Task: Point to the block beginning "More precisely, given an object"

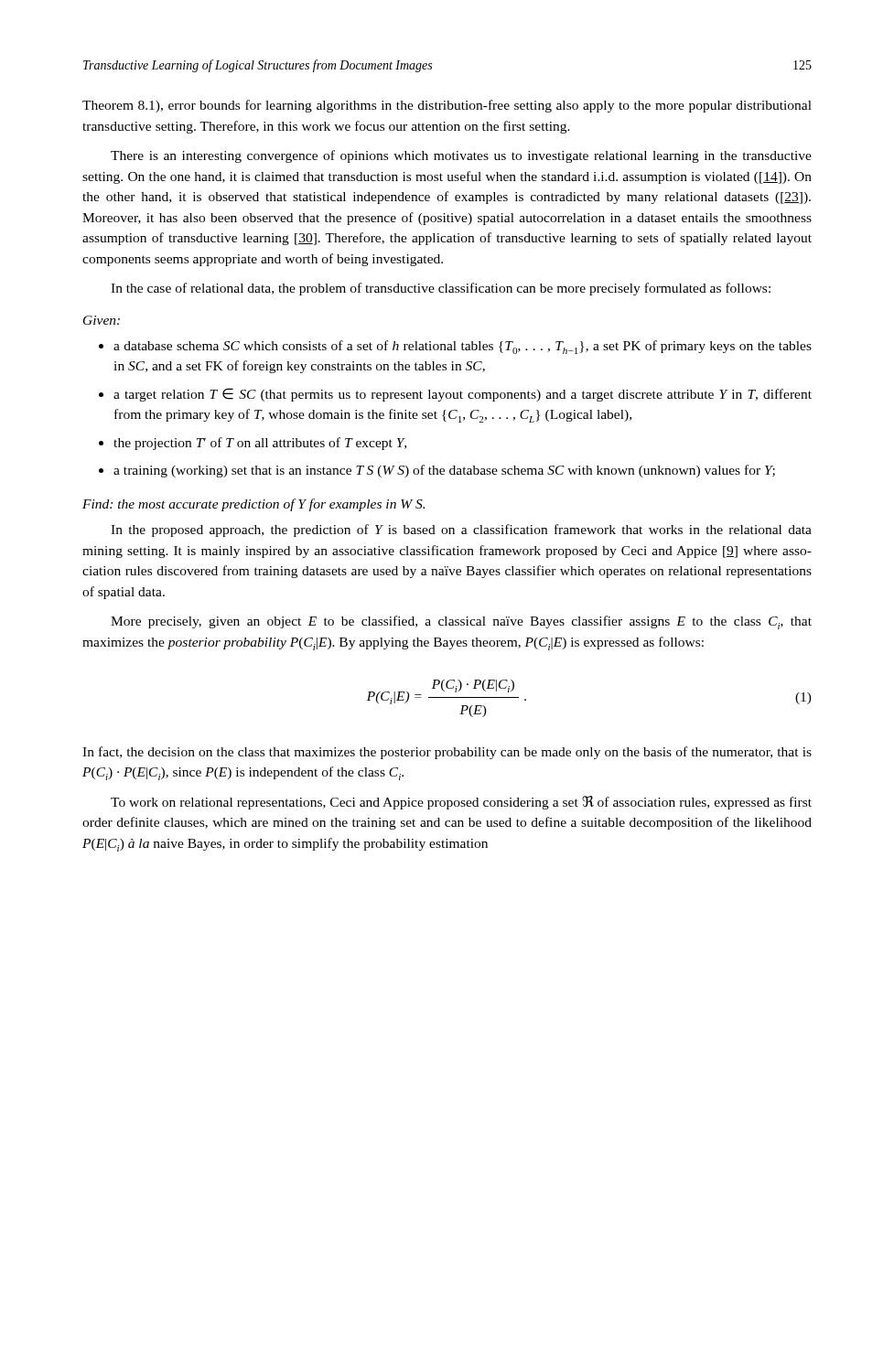Action: [447, 632]
